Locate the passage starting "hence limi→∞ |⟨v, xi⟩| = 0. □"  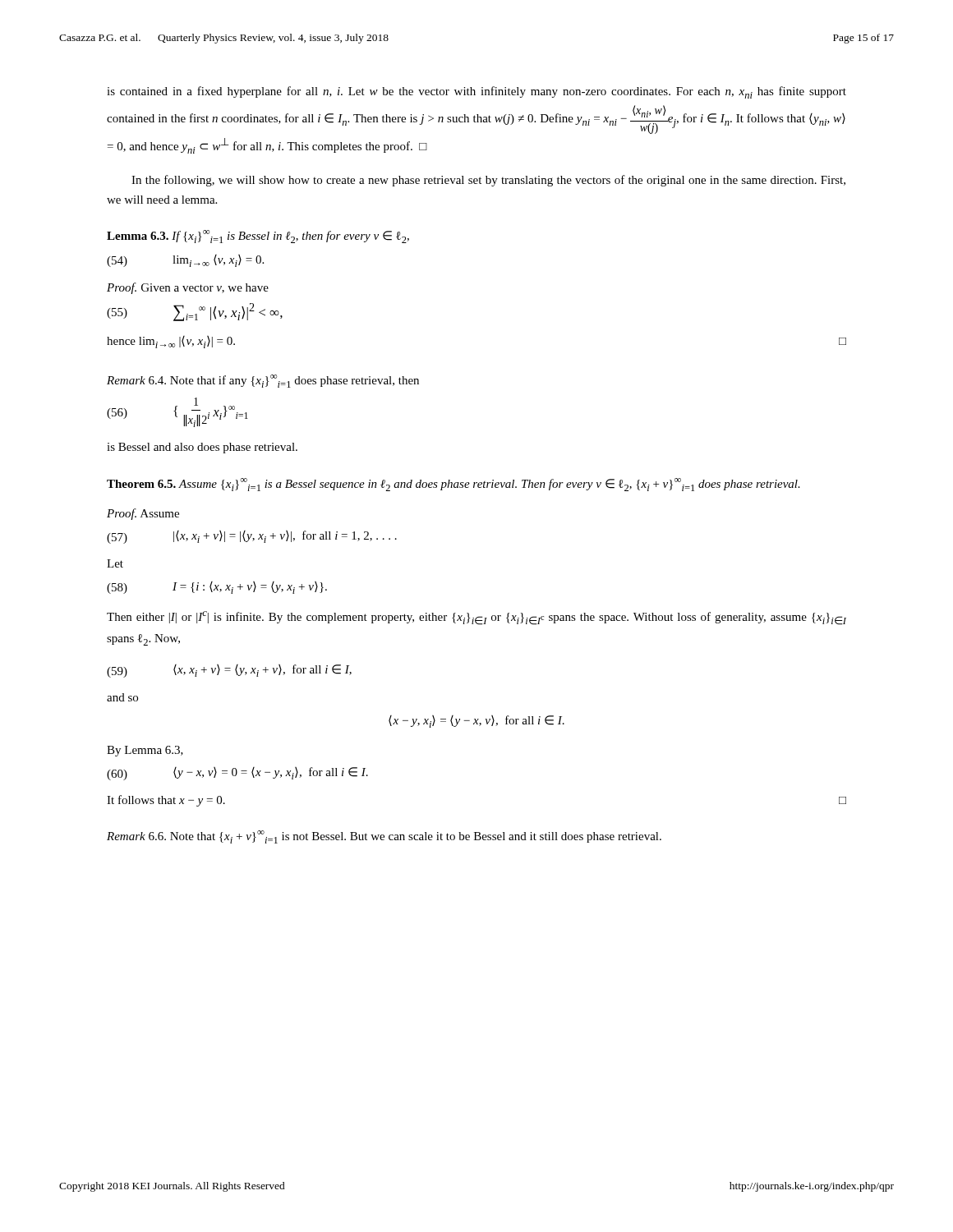tap(180, 342)
